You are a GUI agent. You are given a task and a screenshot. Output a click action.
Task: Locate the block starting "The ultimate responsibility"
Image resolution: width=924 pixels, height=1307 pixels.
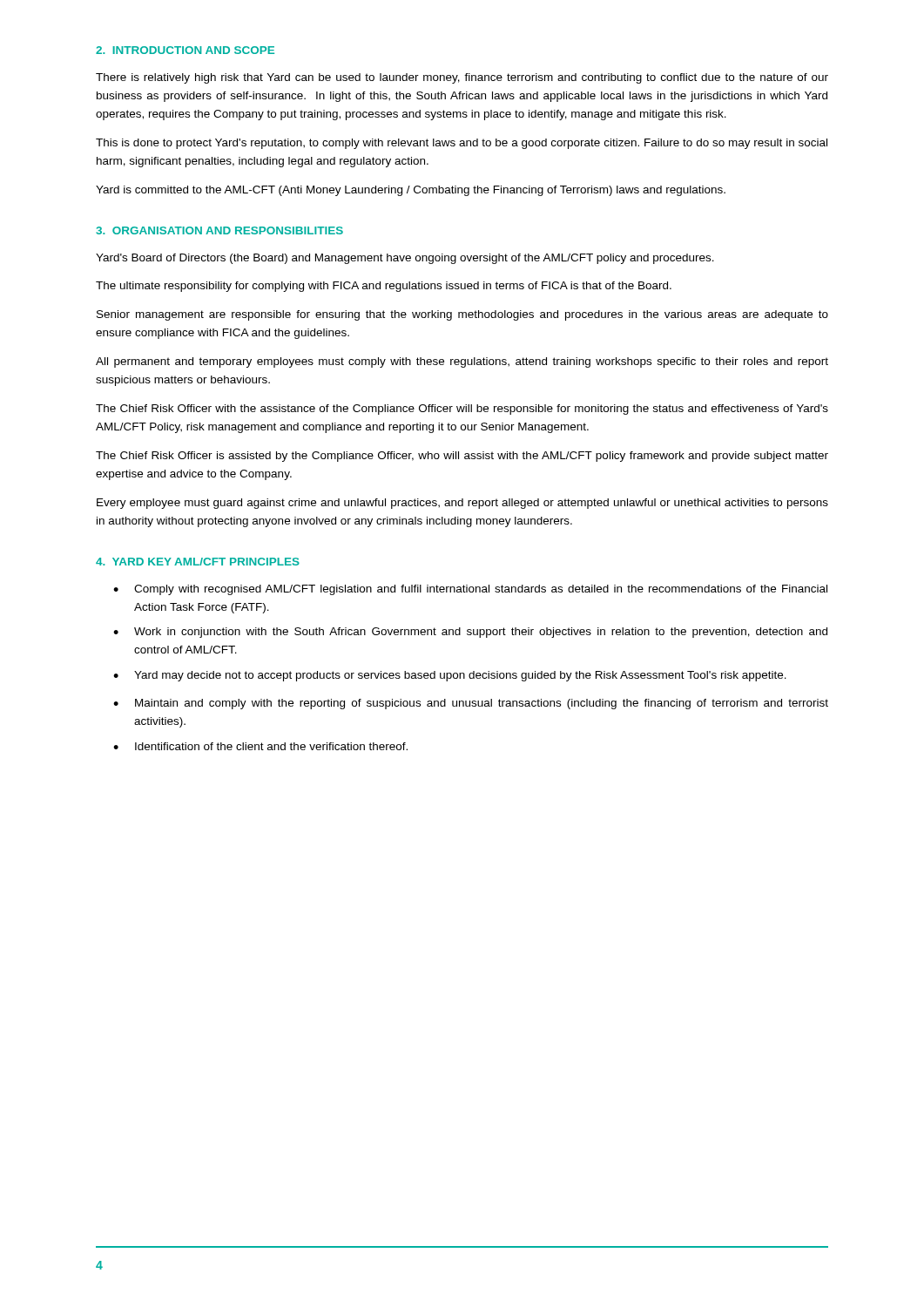coord(384,286)
